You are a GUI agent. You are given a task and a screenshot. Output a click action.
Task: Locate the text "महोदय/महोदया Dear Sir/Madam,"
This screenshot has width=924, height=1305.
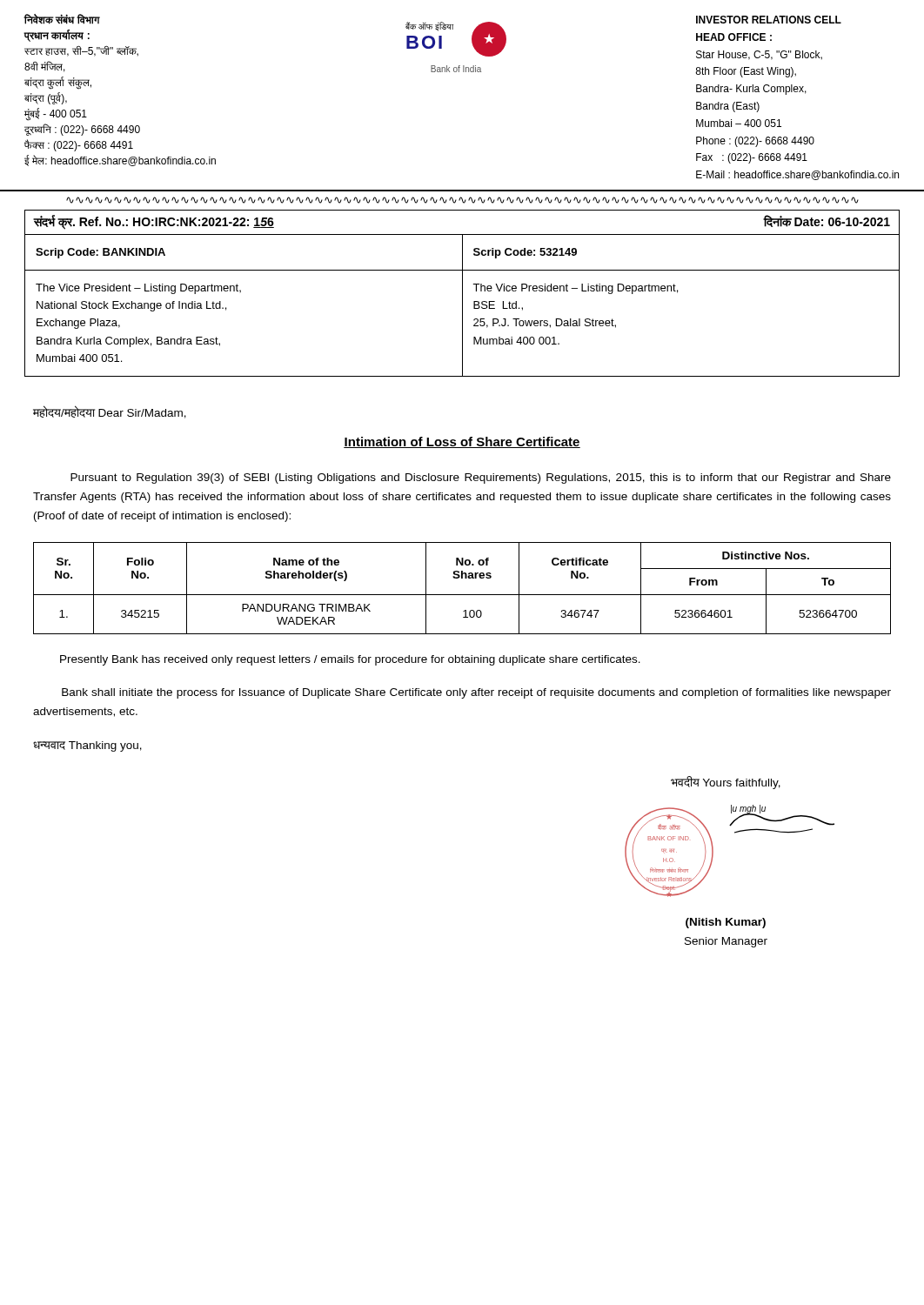click(x=110, y=413)
